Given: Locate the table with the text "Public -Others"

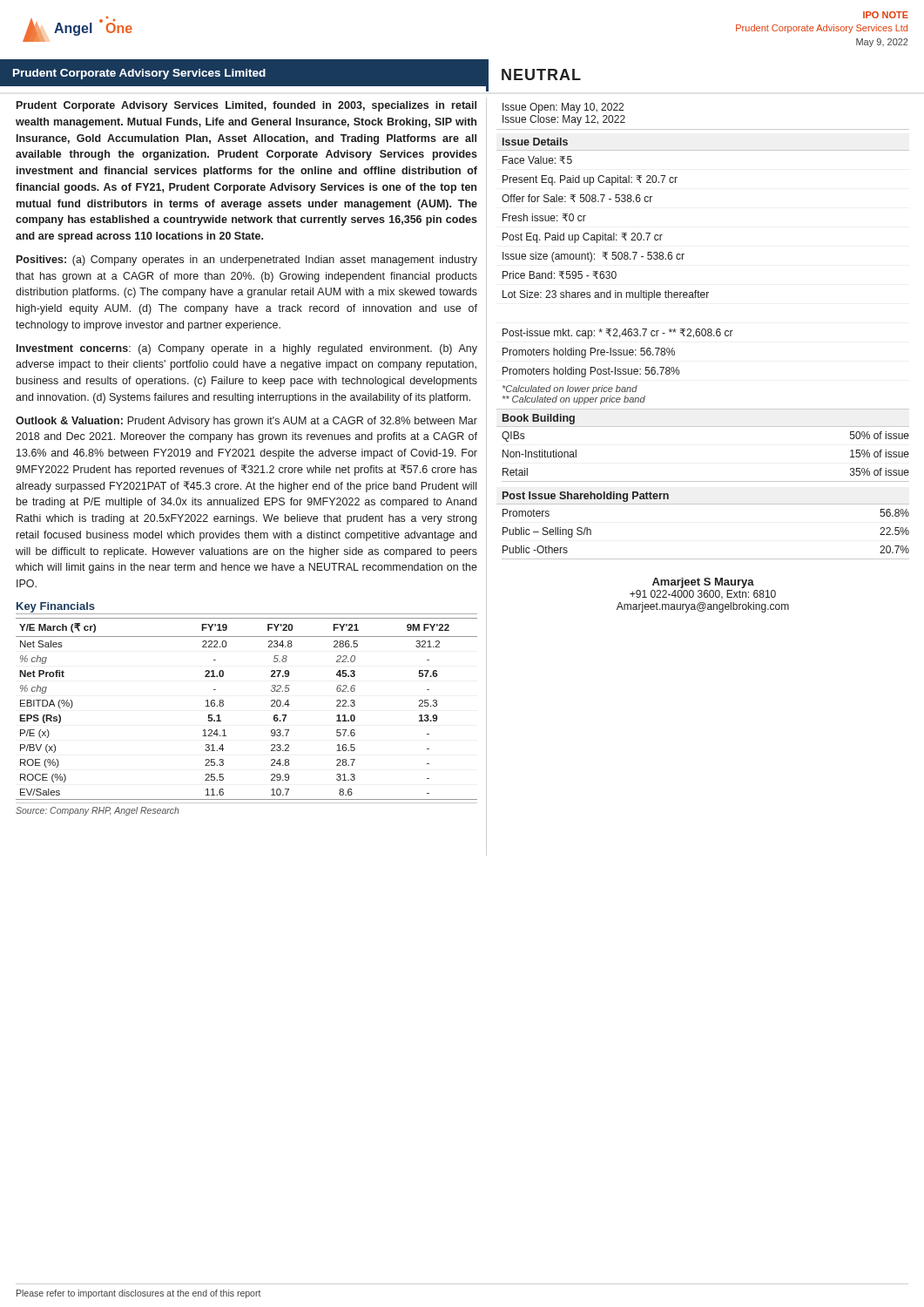Looking at the screenshot, I should 703,532.
